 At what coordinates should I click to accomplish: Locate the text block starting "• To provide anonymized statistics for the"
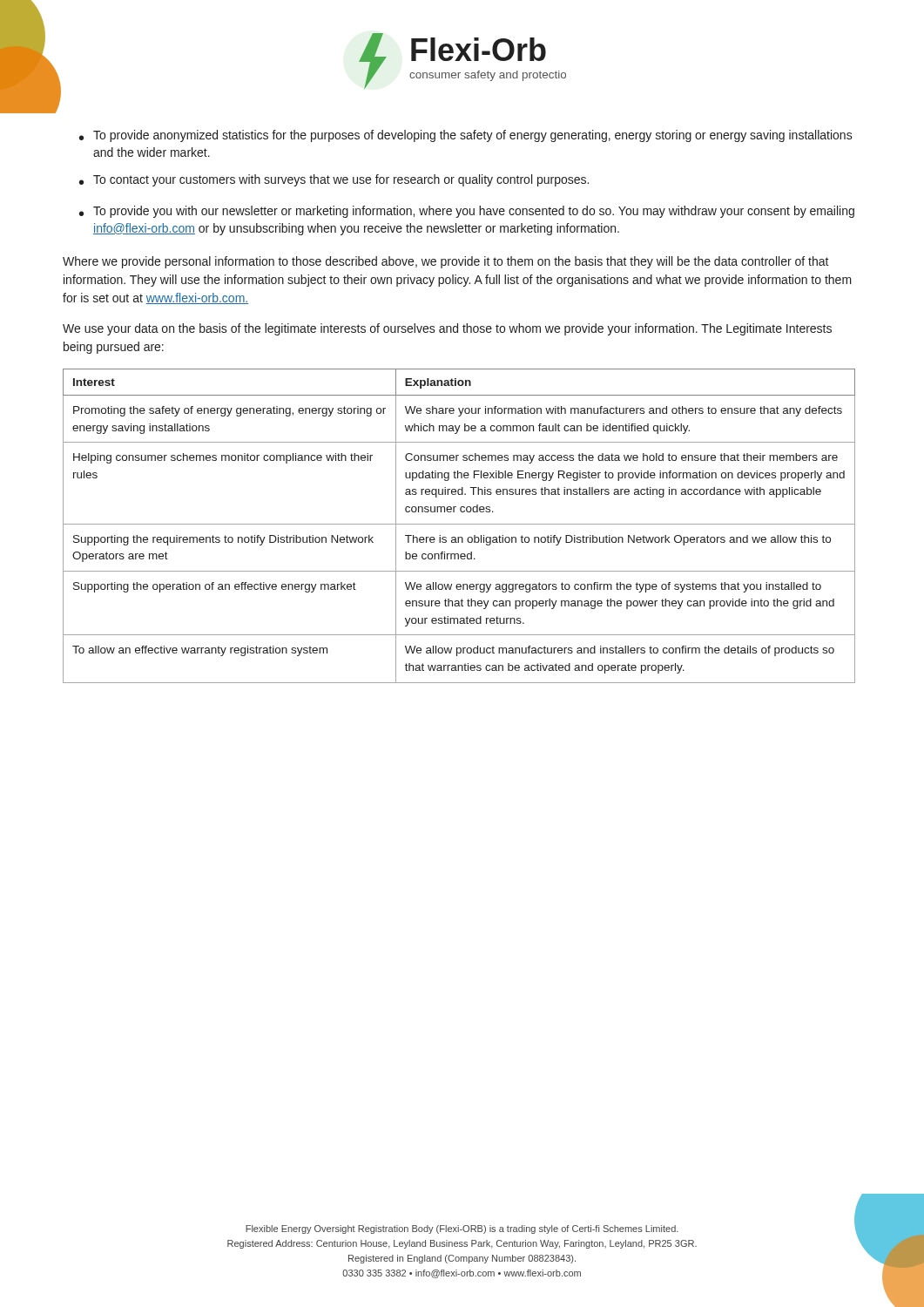click(467, 144)
